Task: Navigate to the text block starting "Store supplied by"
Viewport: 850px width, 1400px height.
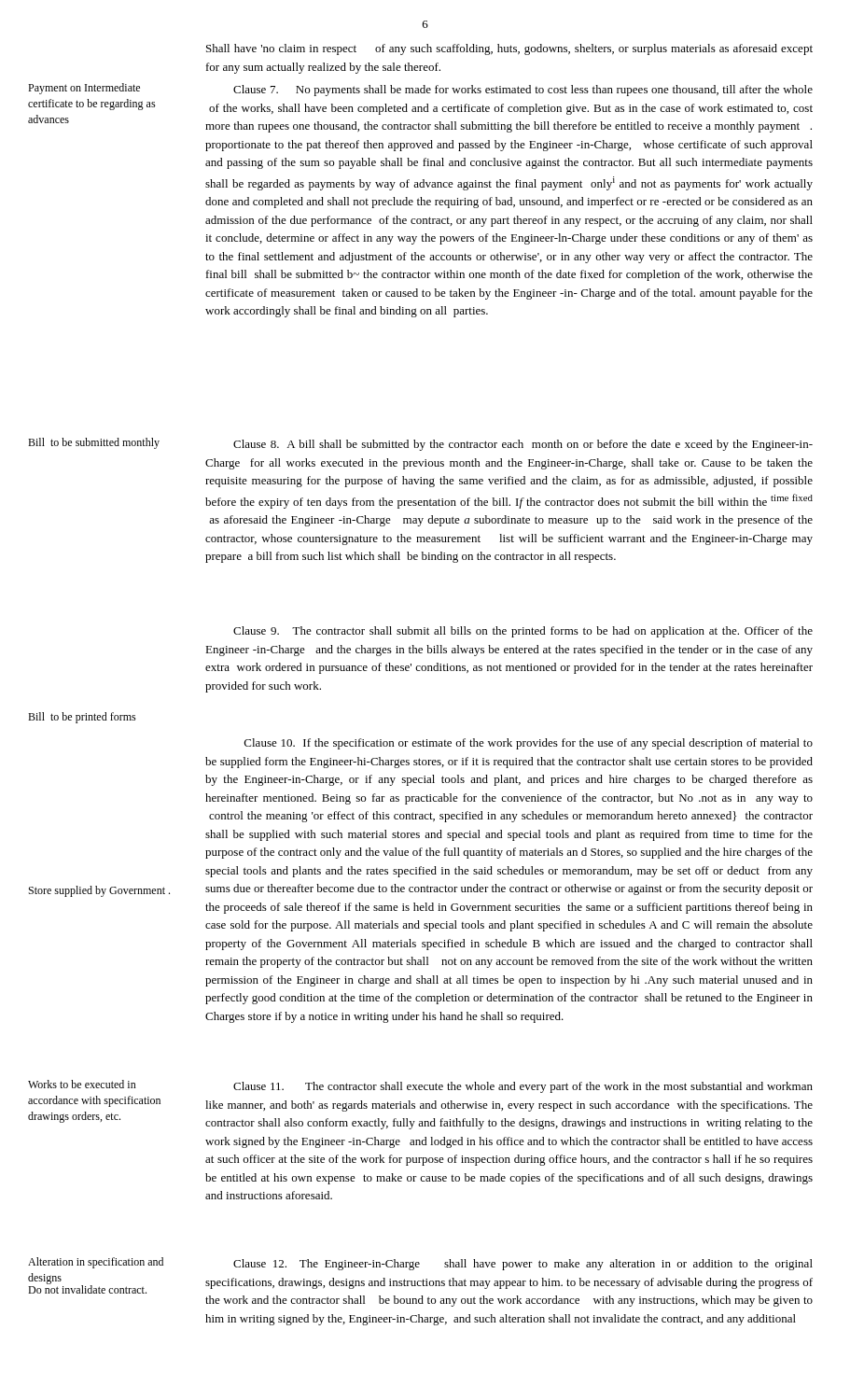Action: click(x=99, y=890)
